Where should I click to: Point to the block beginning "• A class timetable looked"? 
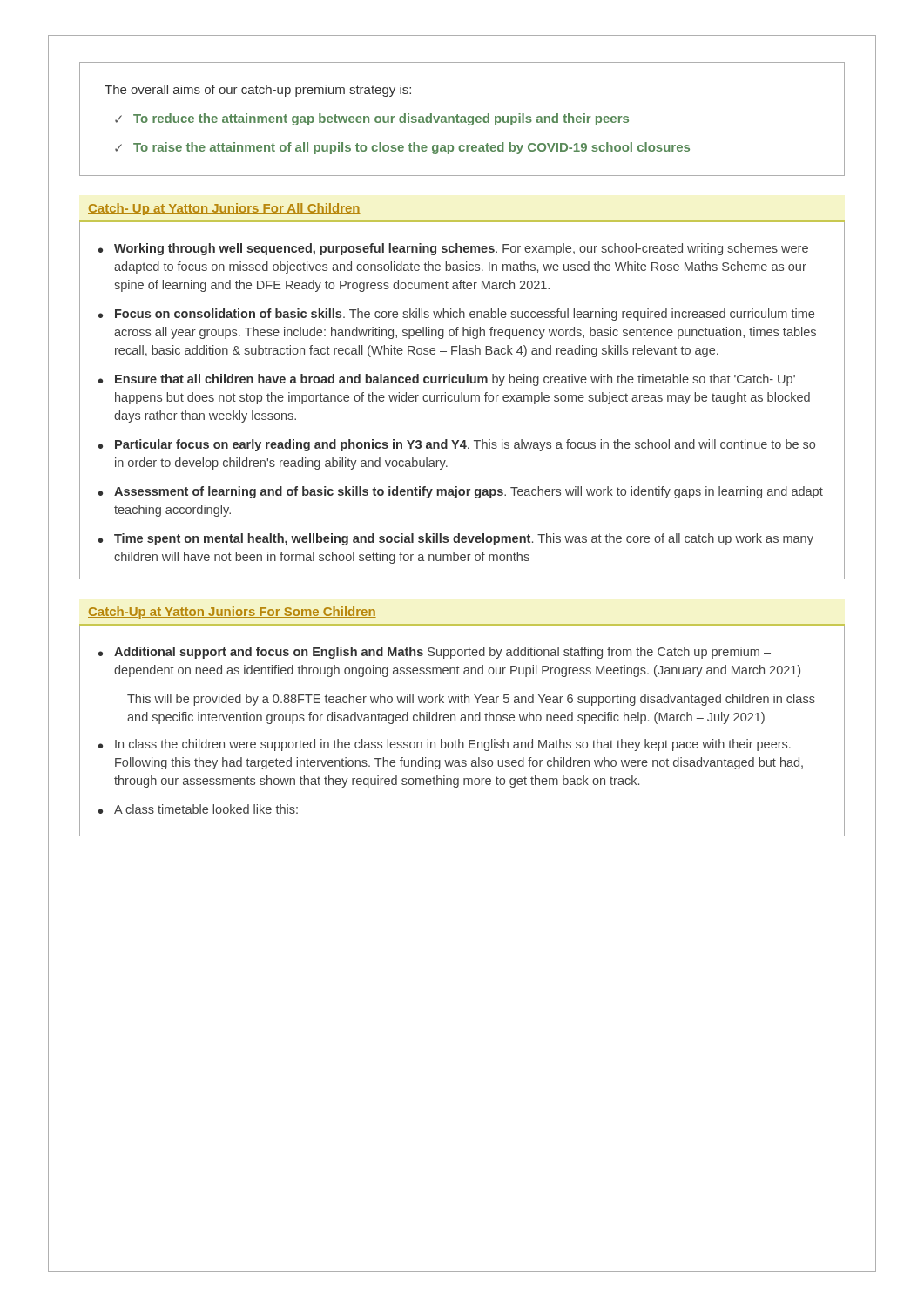pyautogui.click(x=198, y=812)
